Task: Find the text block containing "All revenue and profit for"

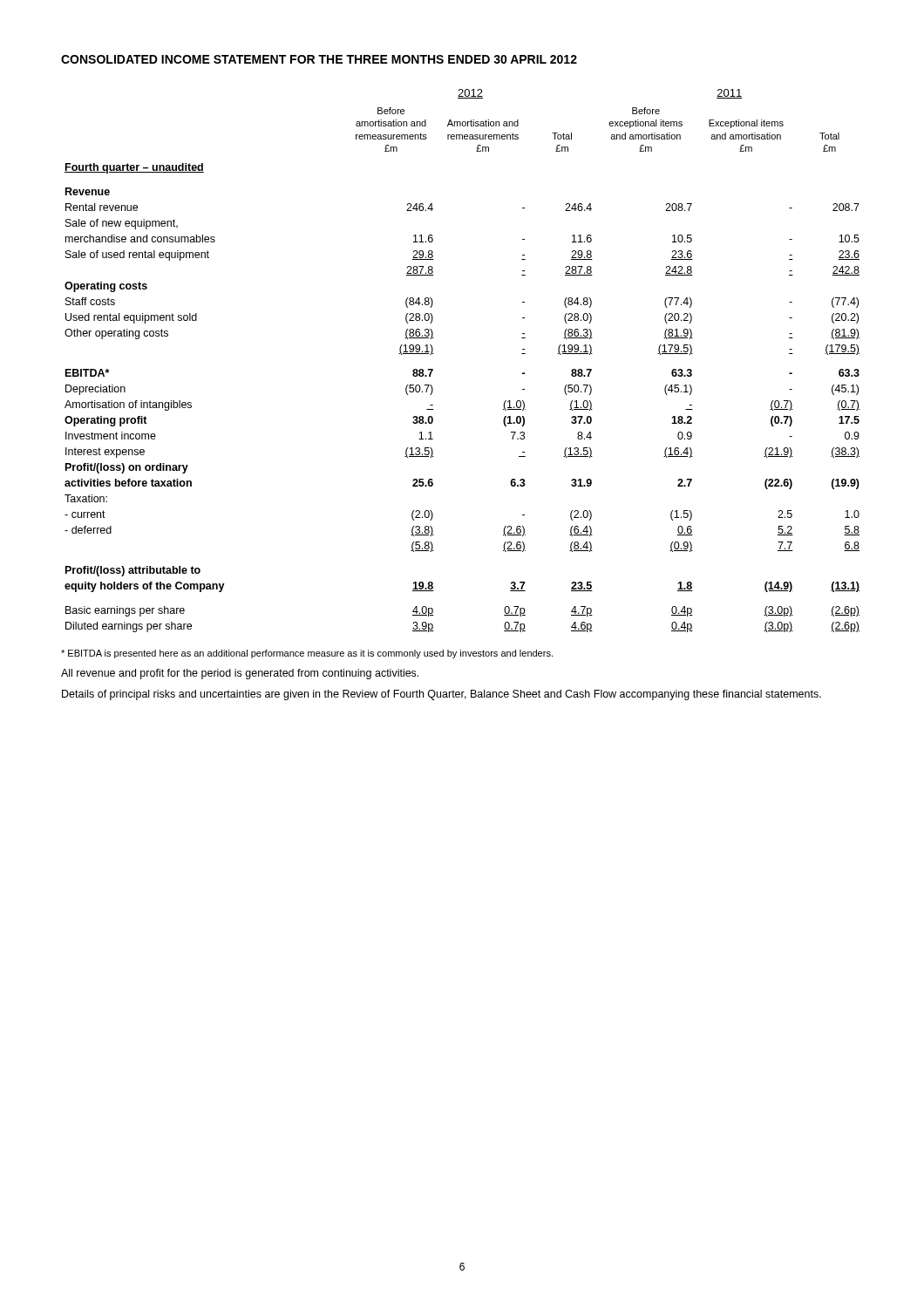Action: (x=240, y=673)
